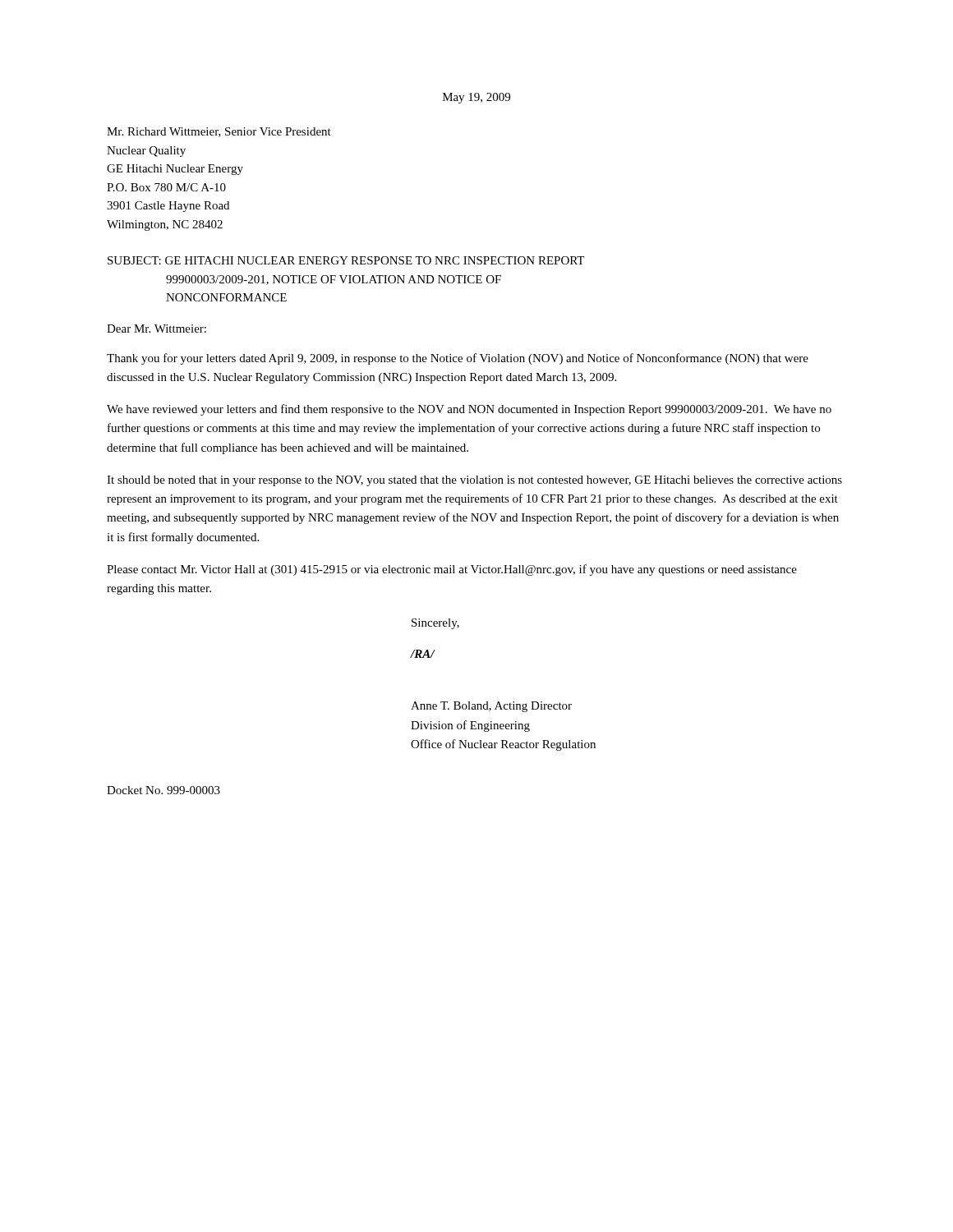Click where it says "Docket No. 999-00003"
The width and height of the screenshot is (953, 1232).
pos(163,790)
